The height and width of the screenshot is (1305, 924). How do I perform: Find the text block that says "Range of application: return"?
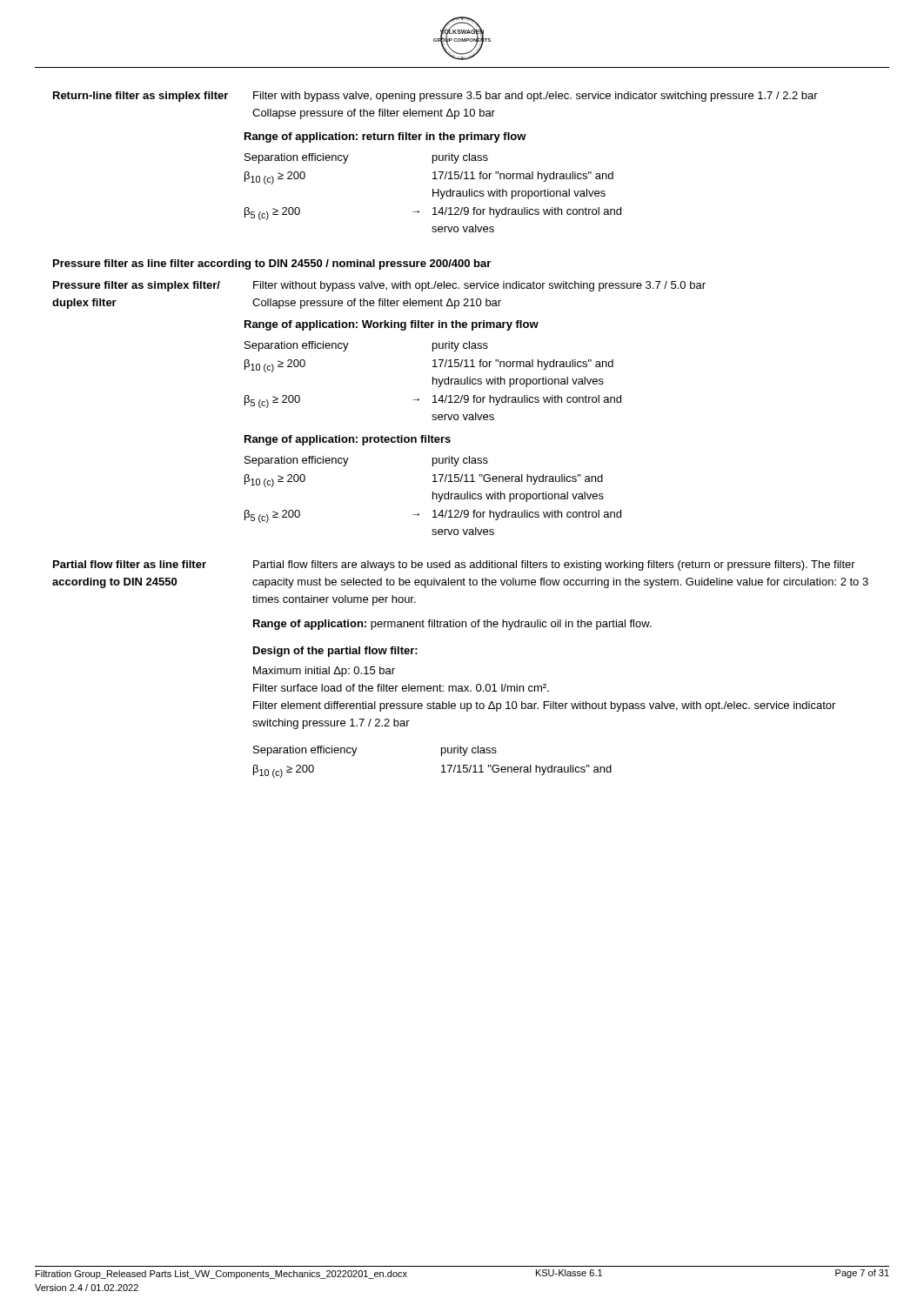click(462, 184)
